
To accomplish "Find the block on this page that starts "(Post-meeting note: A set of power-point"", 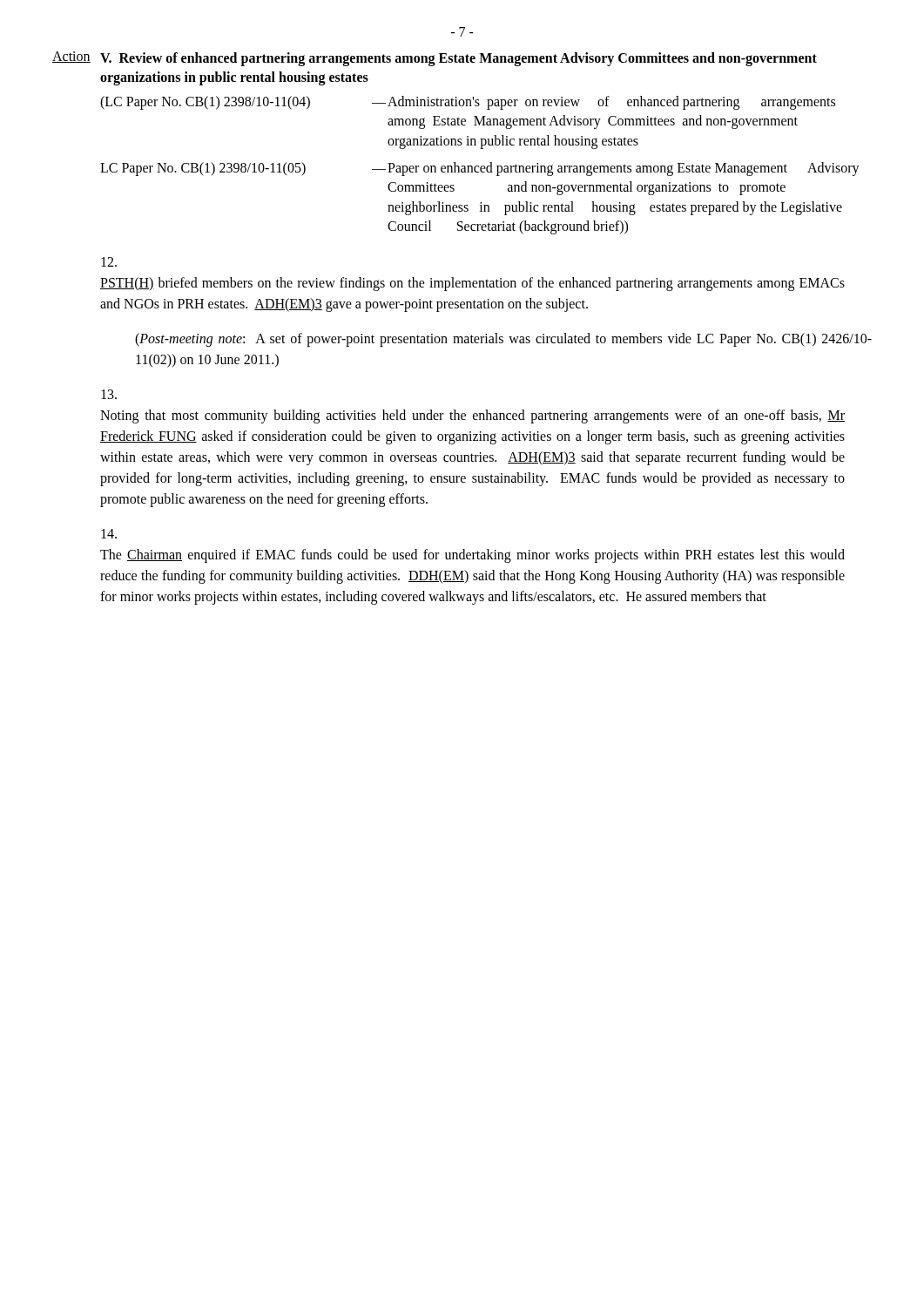I will click(503, 349).
